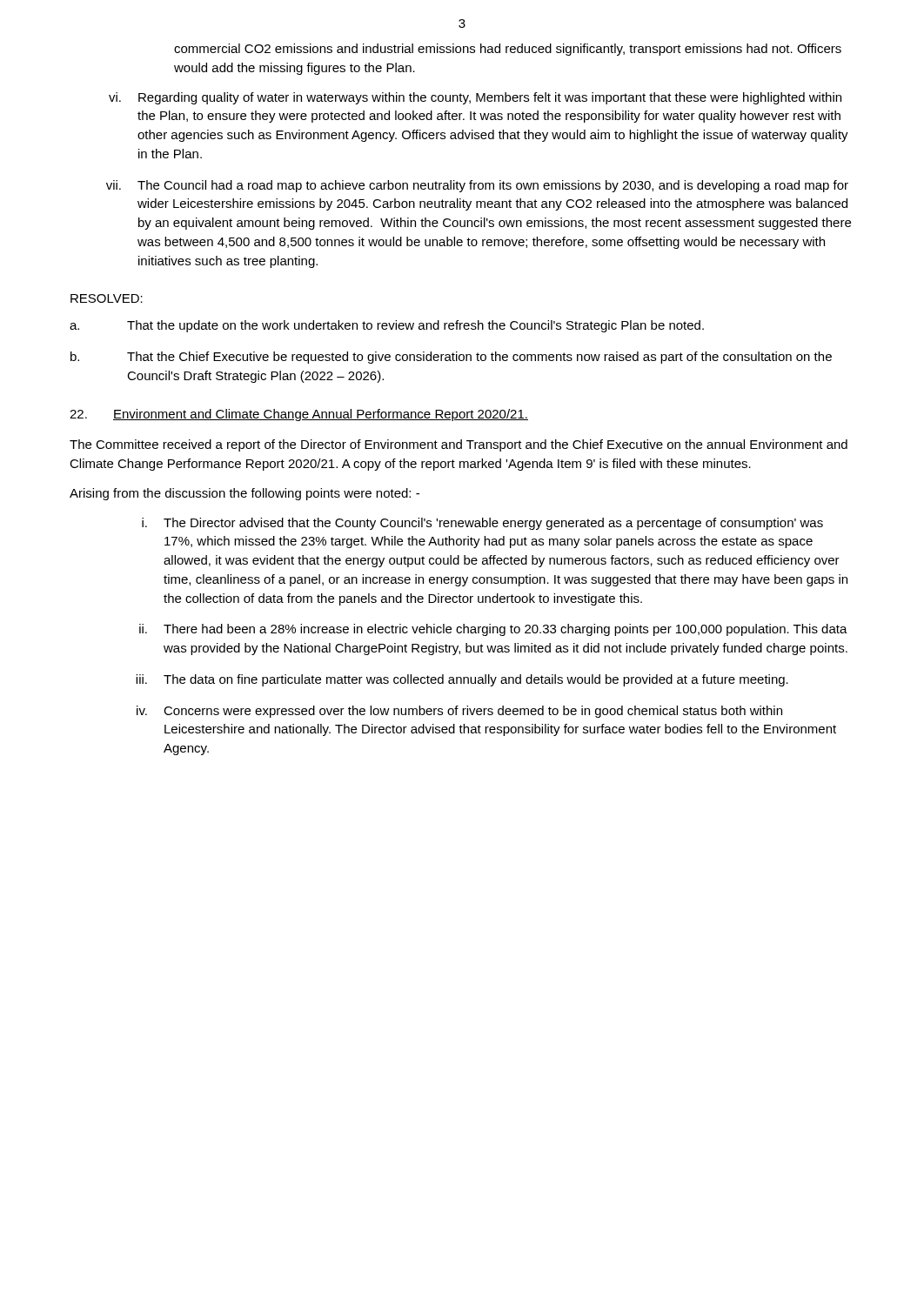Locate the text starting "i. The Director advised that the County"
Screen dimensions: 1305x924
point(475,560)
